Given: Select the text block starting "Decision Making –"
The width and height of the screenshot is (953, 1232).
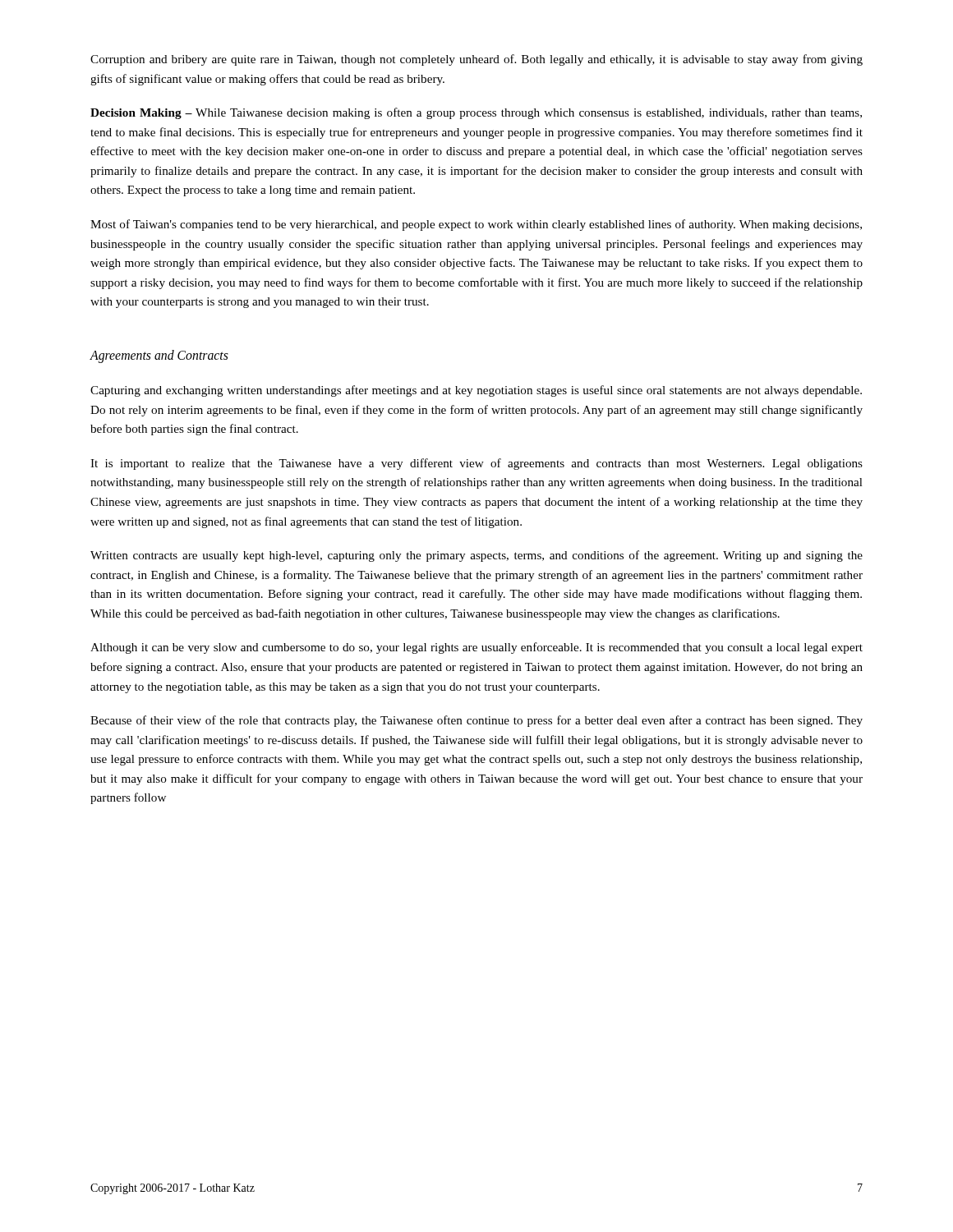Looking at the screenshot, I should click(476, 151).
